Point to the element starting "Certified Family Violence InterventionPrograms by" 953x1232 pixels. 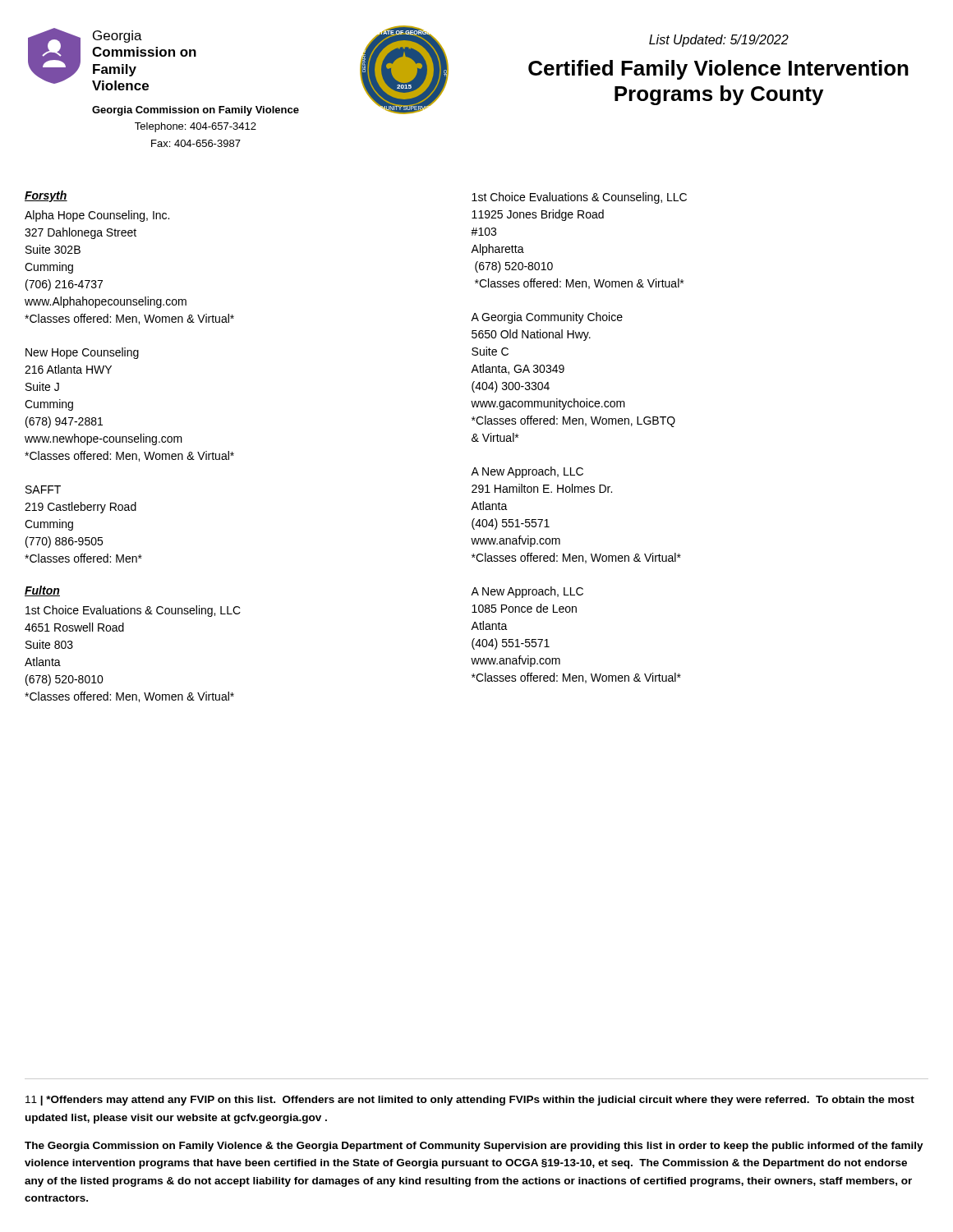pyautogui.click(x=719, y=81)
